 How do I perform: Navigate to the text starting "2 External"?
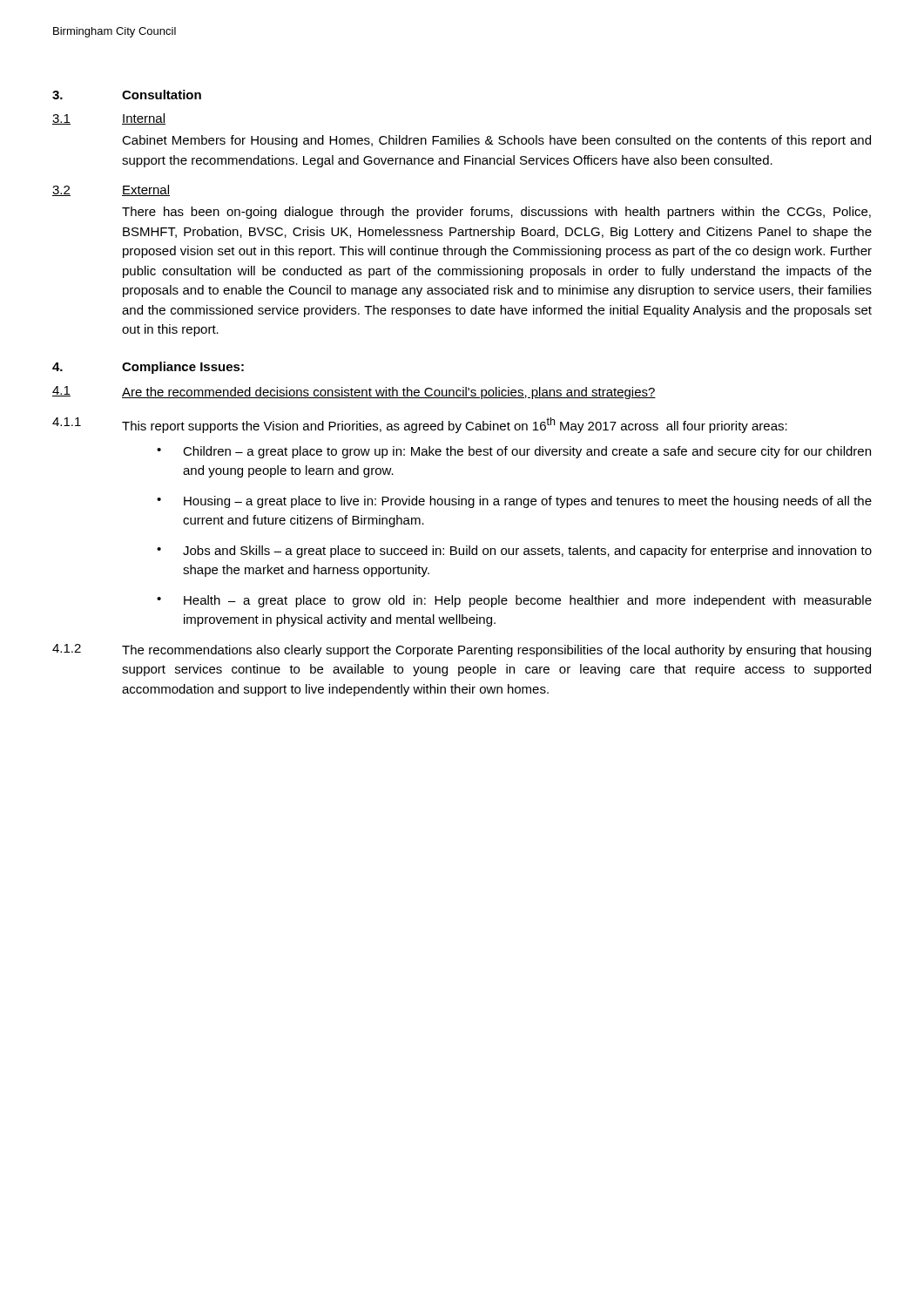(111, 190)
